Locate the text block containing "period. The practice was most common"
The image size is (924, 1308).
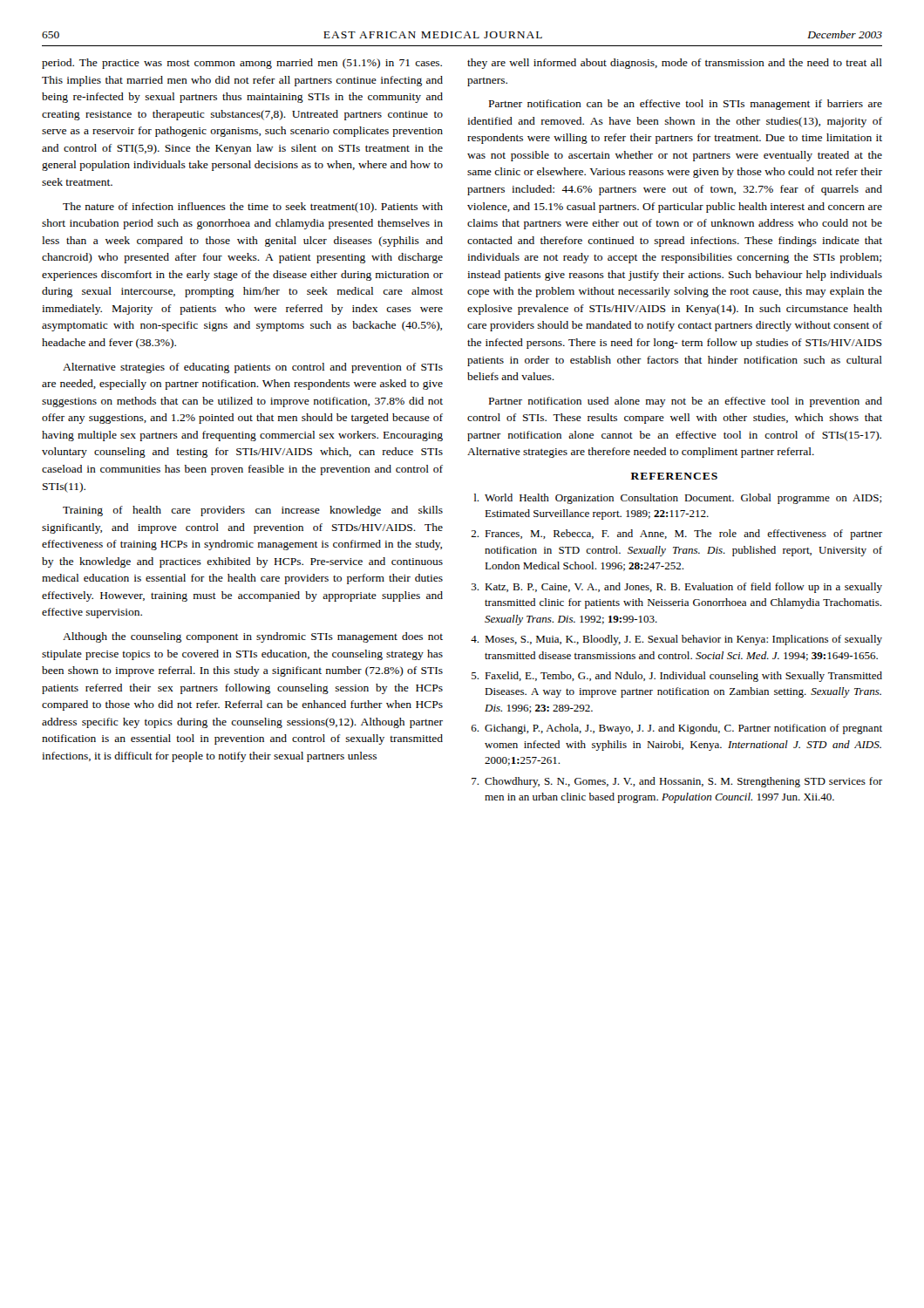click(242, 122)
